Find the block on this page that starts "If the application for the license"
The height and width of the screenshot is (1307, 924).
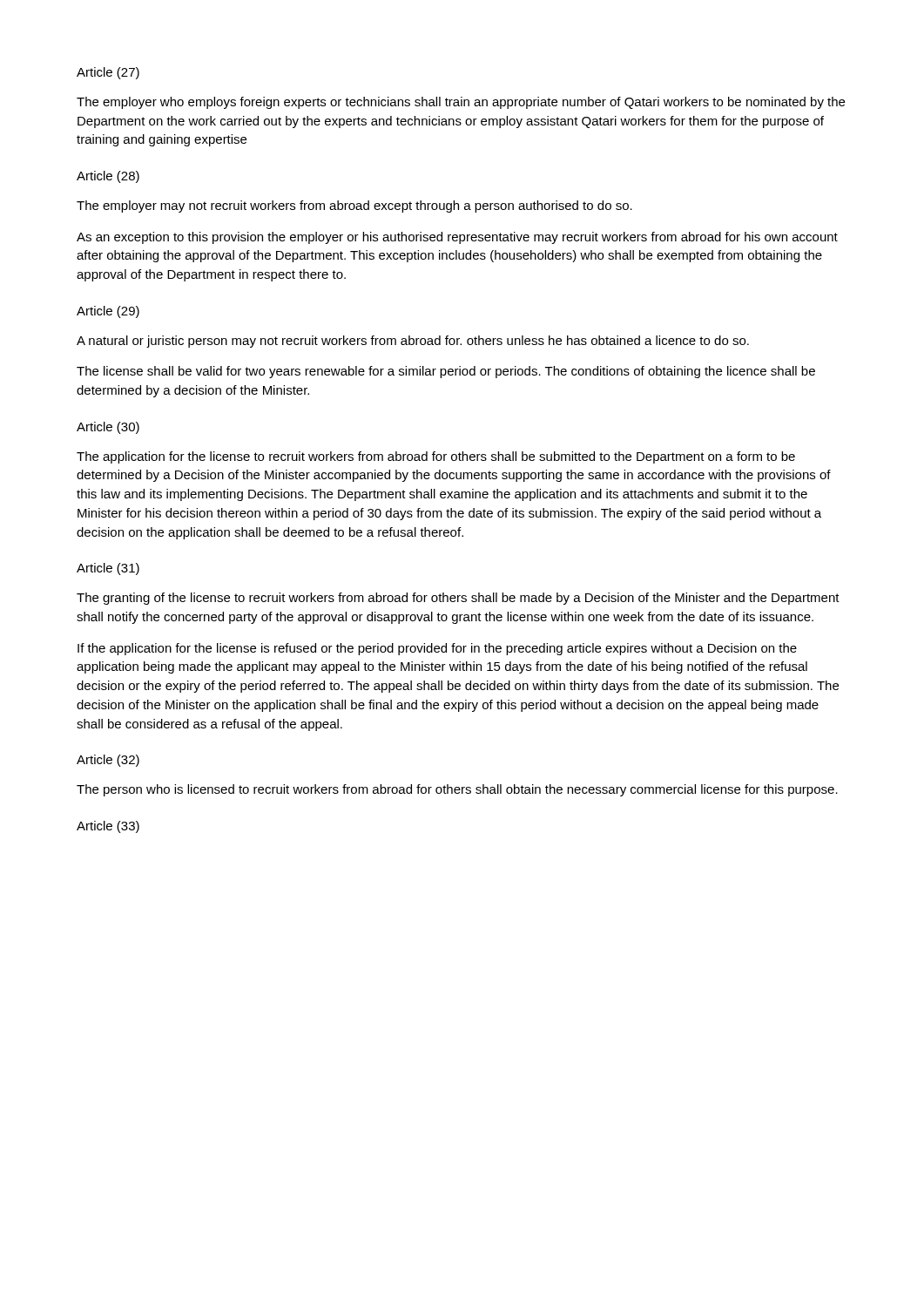[458, 685]
